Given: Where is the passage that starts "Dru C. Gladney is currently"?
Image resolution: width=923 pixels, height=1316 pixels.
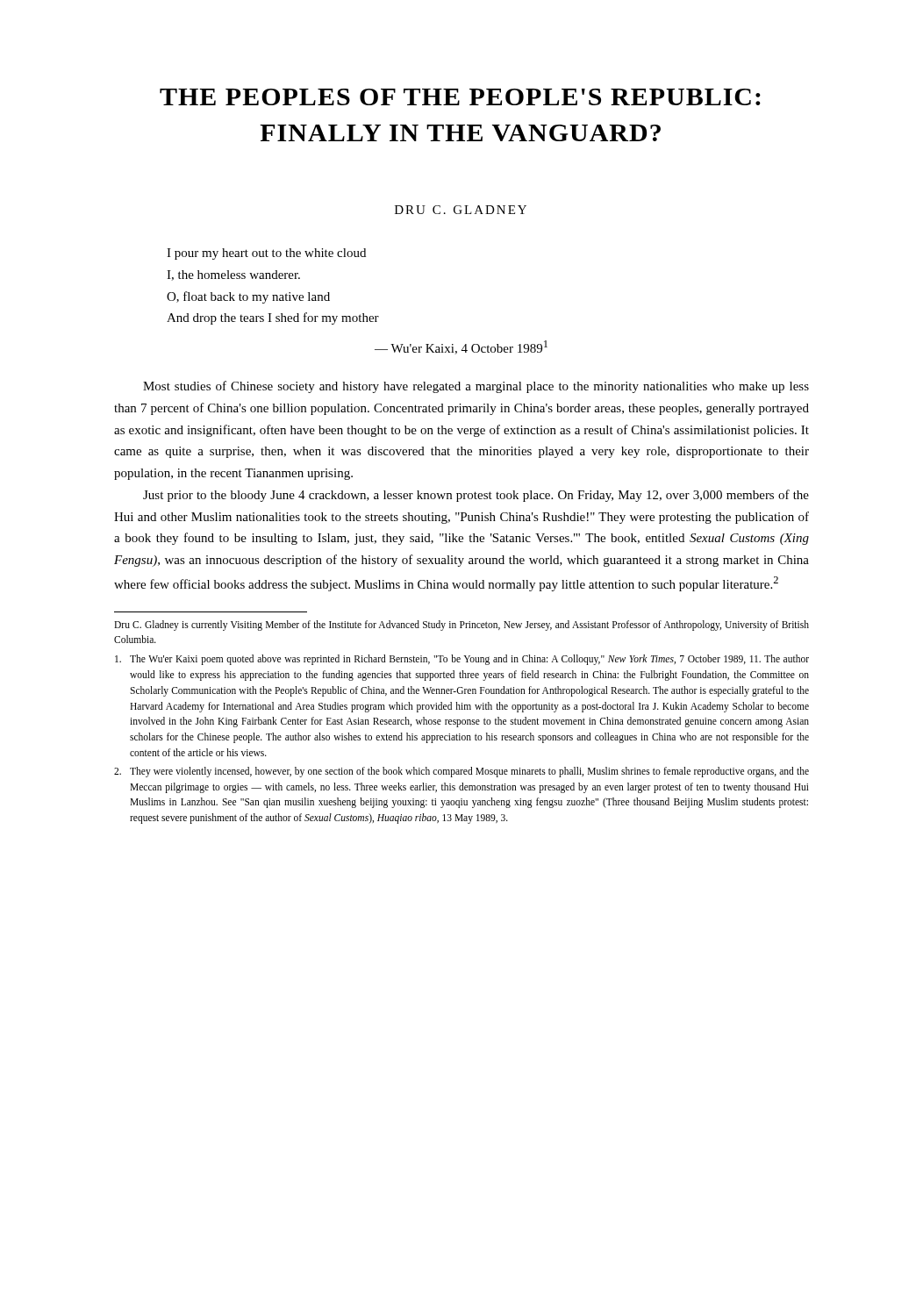Looking at the screenshot, I should 462,632.
